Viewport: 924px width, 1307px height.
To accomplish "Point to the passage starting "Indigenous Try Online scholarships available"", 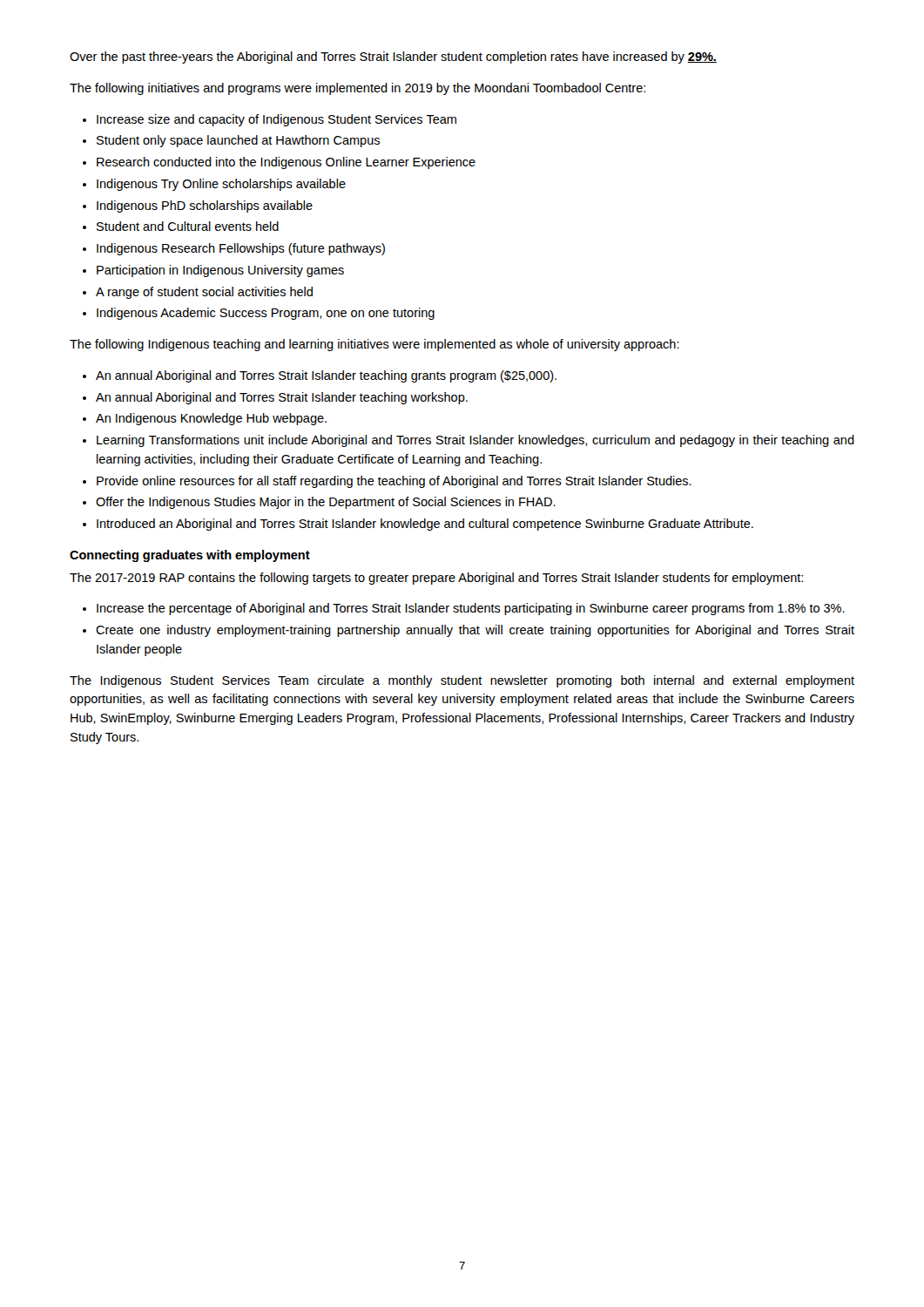I will tap(221, 185).
